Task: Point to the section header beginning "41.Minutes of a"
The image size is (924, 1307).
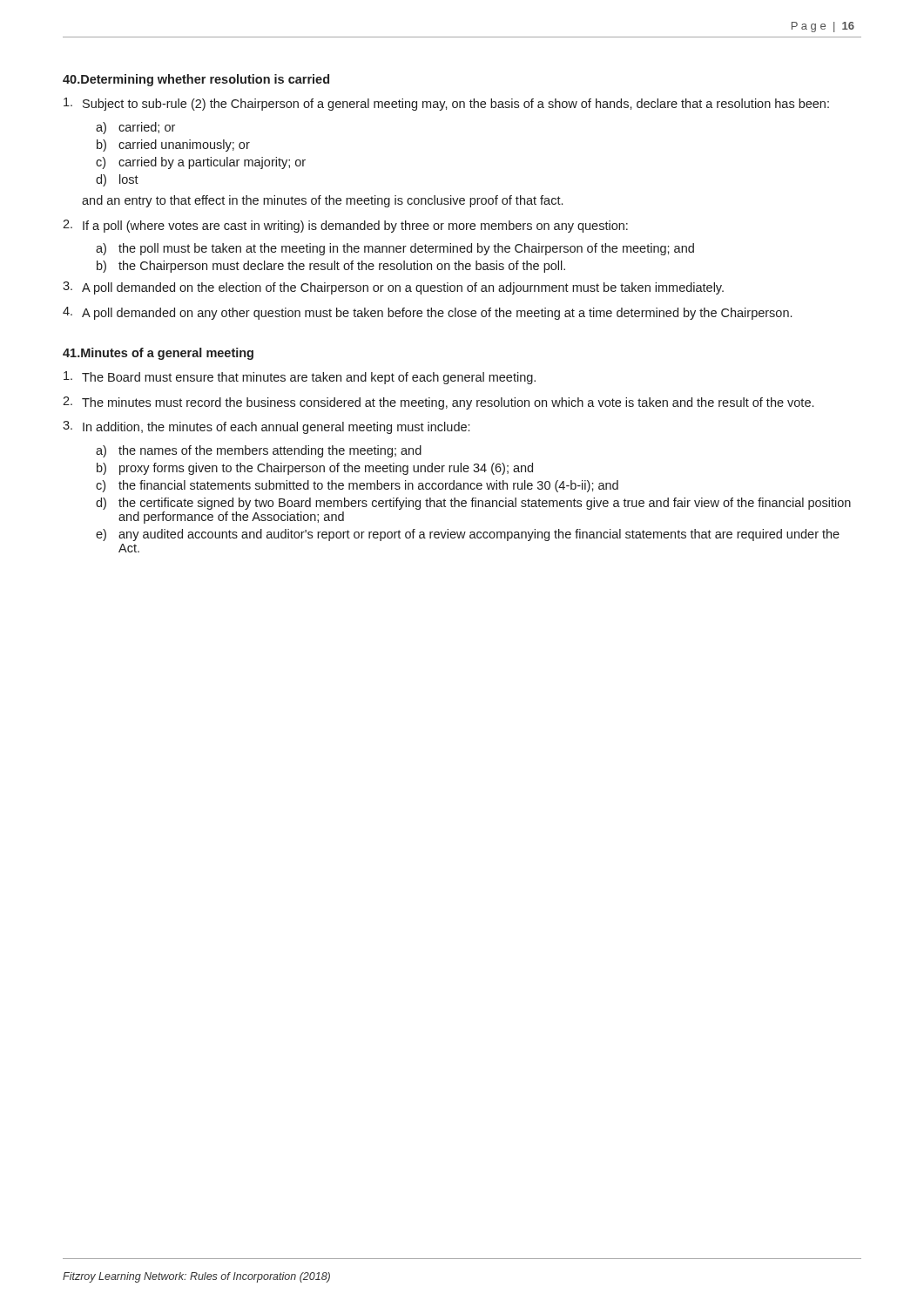Action: [159, 353]
